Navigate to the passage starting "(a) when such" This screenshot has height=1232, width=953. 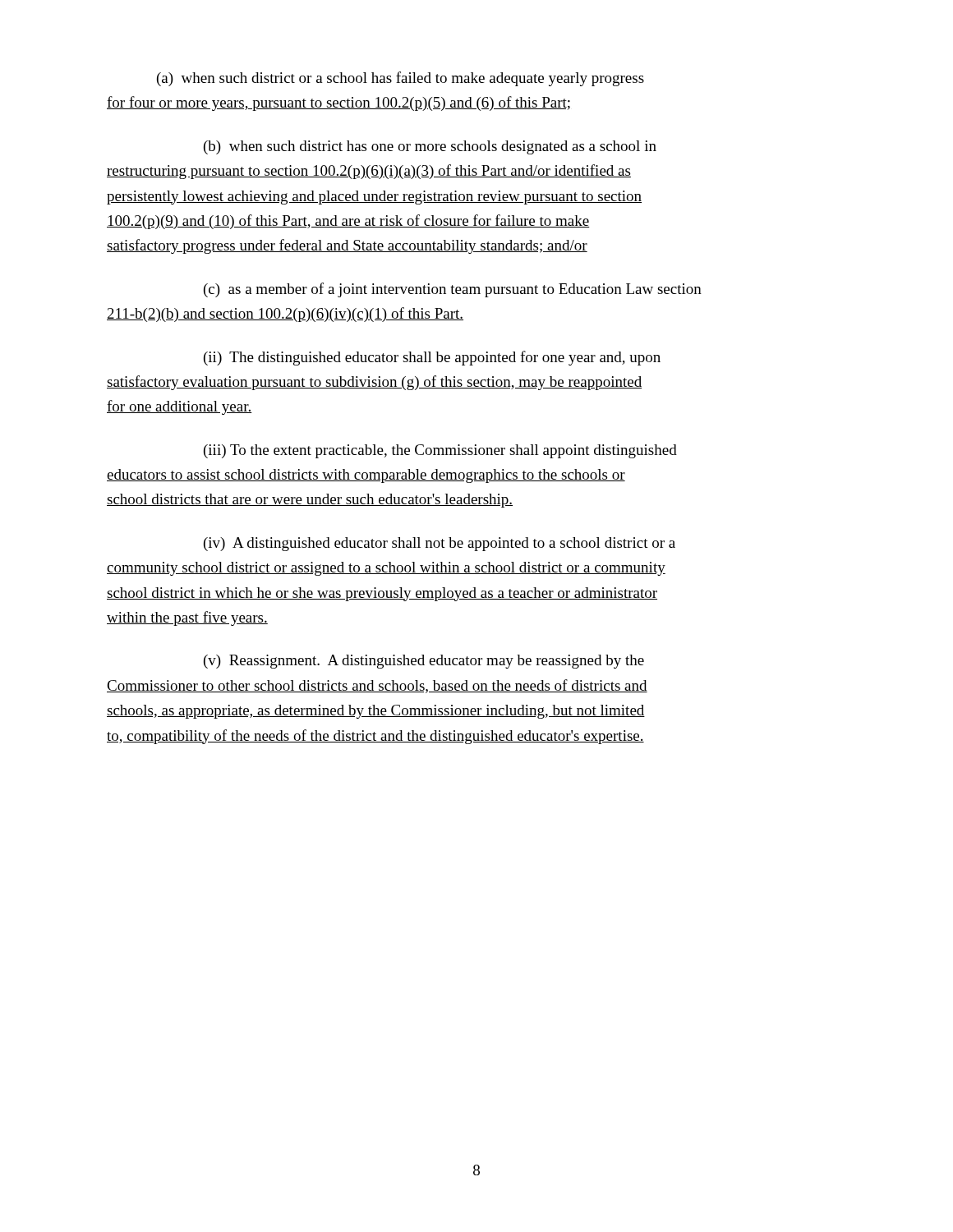pyautogui.click(x=375, y=90)
